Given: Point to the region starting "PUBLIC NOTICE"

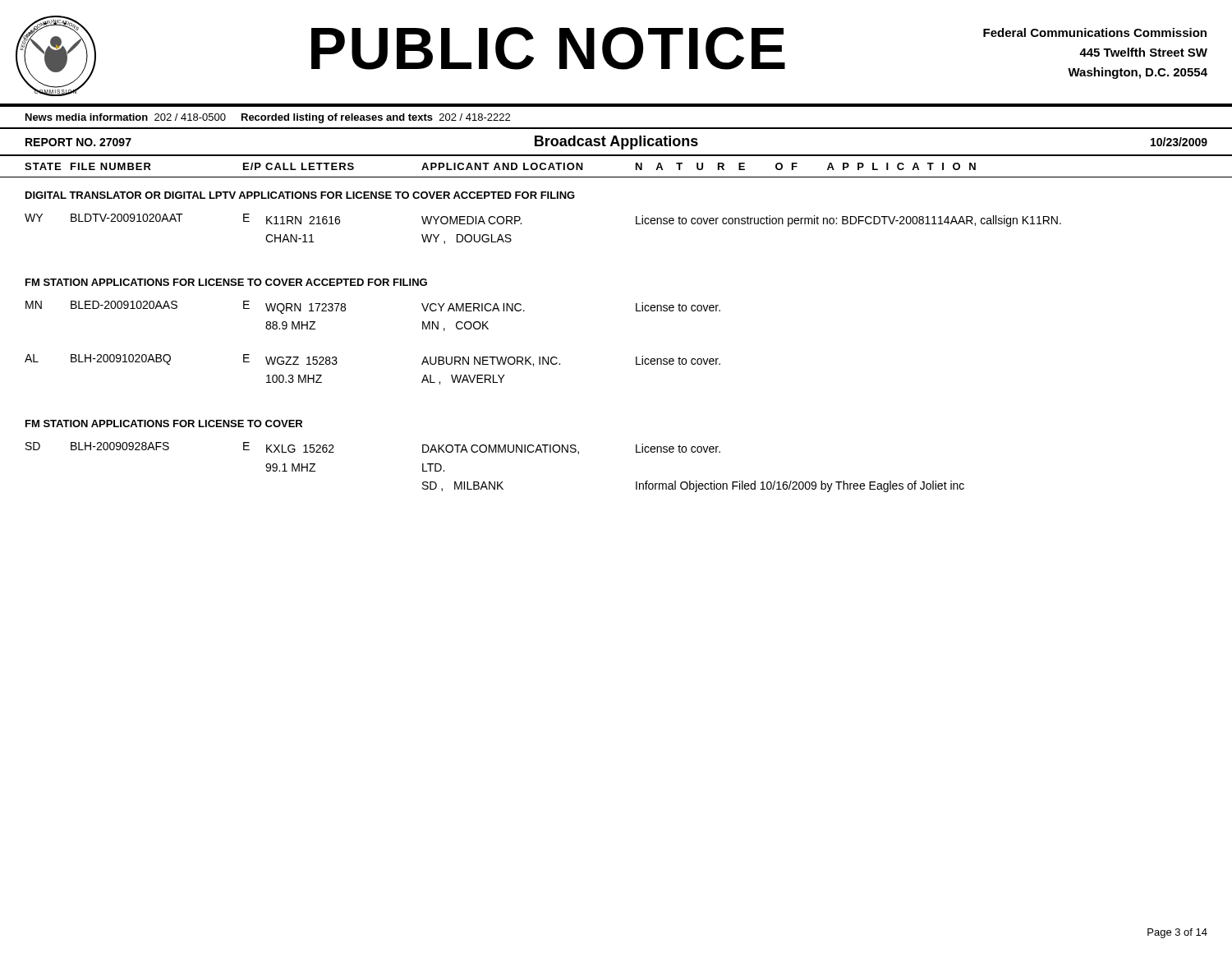Looking at the screenshot, I should (x=548, y=48).
